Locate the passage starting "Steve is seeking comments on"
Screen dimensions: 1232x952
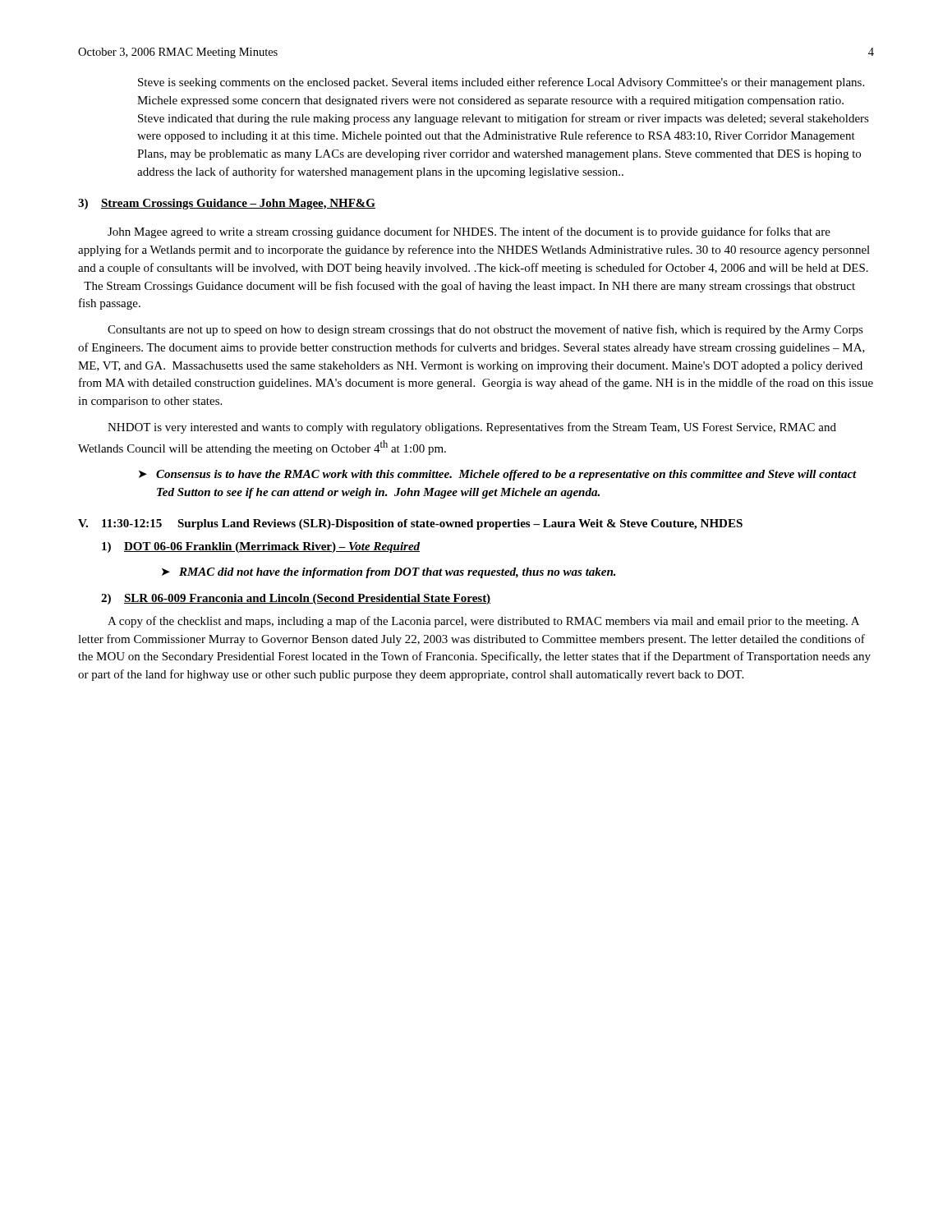pyautogui.click(x=506, y=128)
